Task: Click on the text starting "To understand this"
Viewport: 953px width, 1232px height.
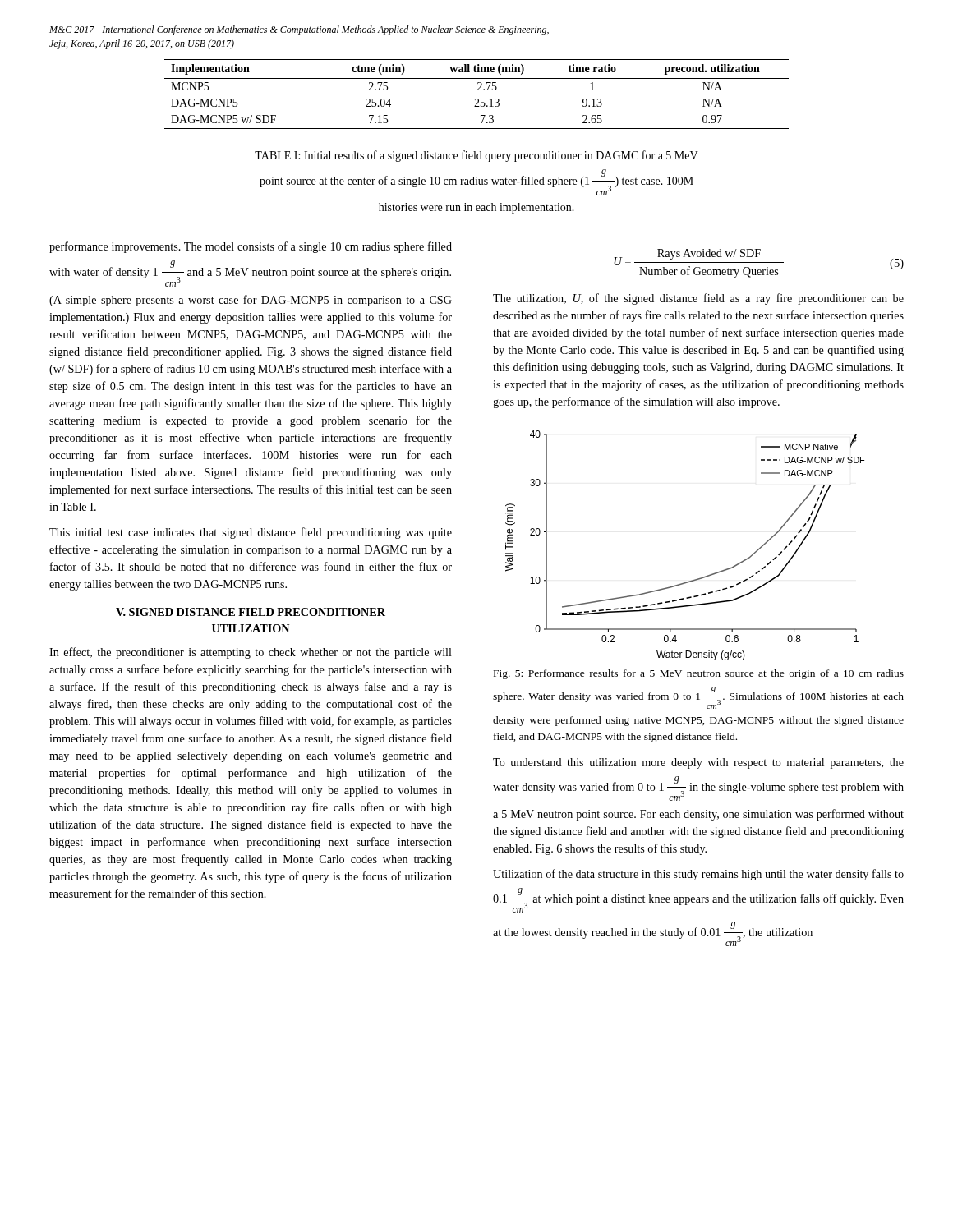Action: coord(698,805)
